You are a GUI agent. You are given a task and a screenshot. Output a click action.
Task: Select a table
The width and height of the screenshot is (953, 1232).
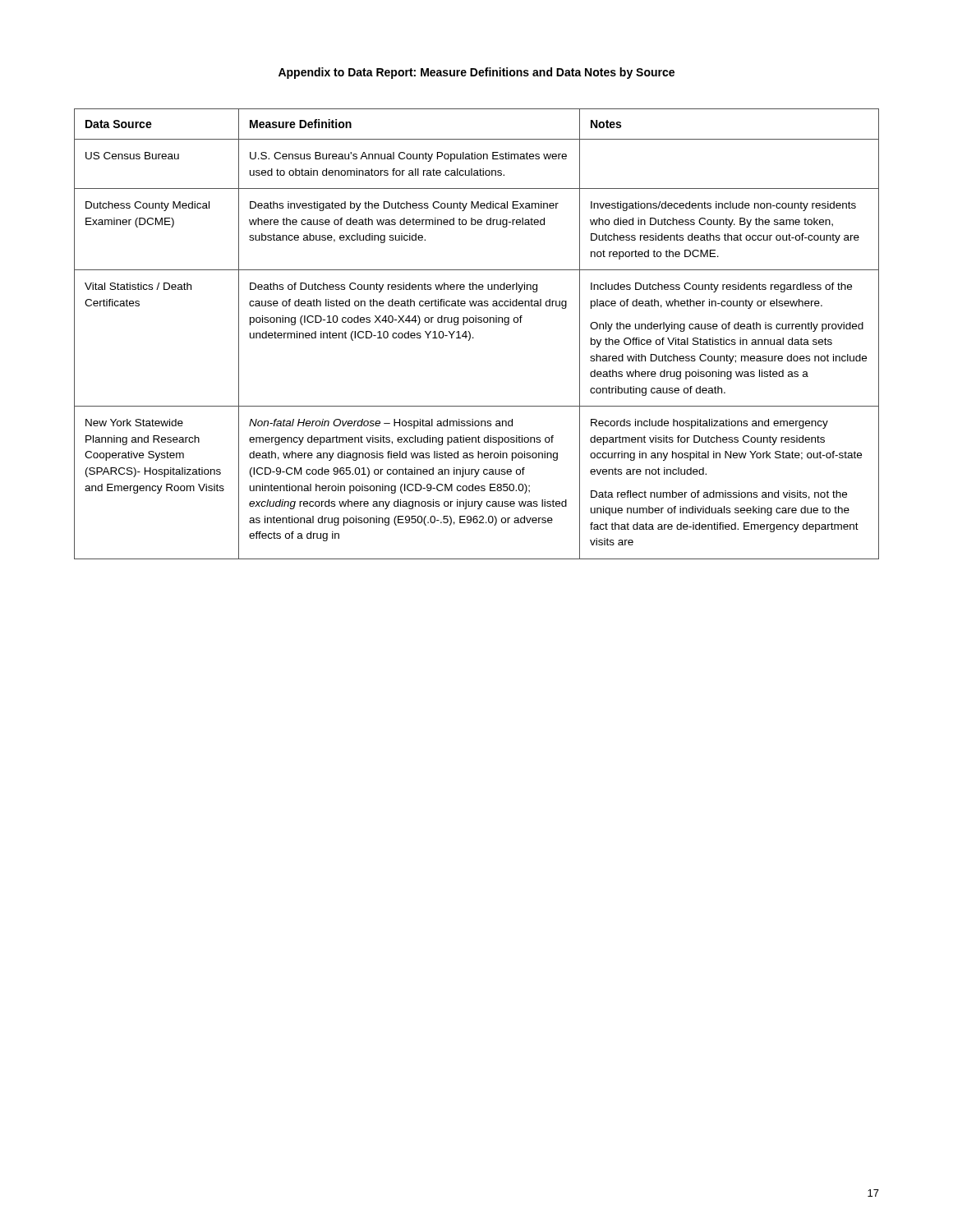pyautogui.click(x=476, y=334)
